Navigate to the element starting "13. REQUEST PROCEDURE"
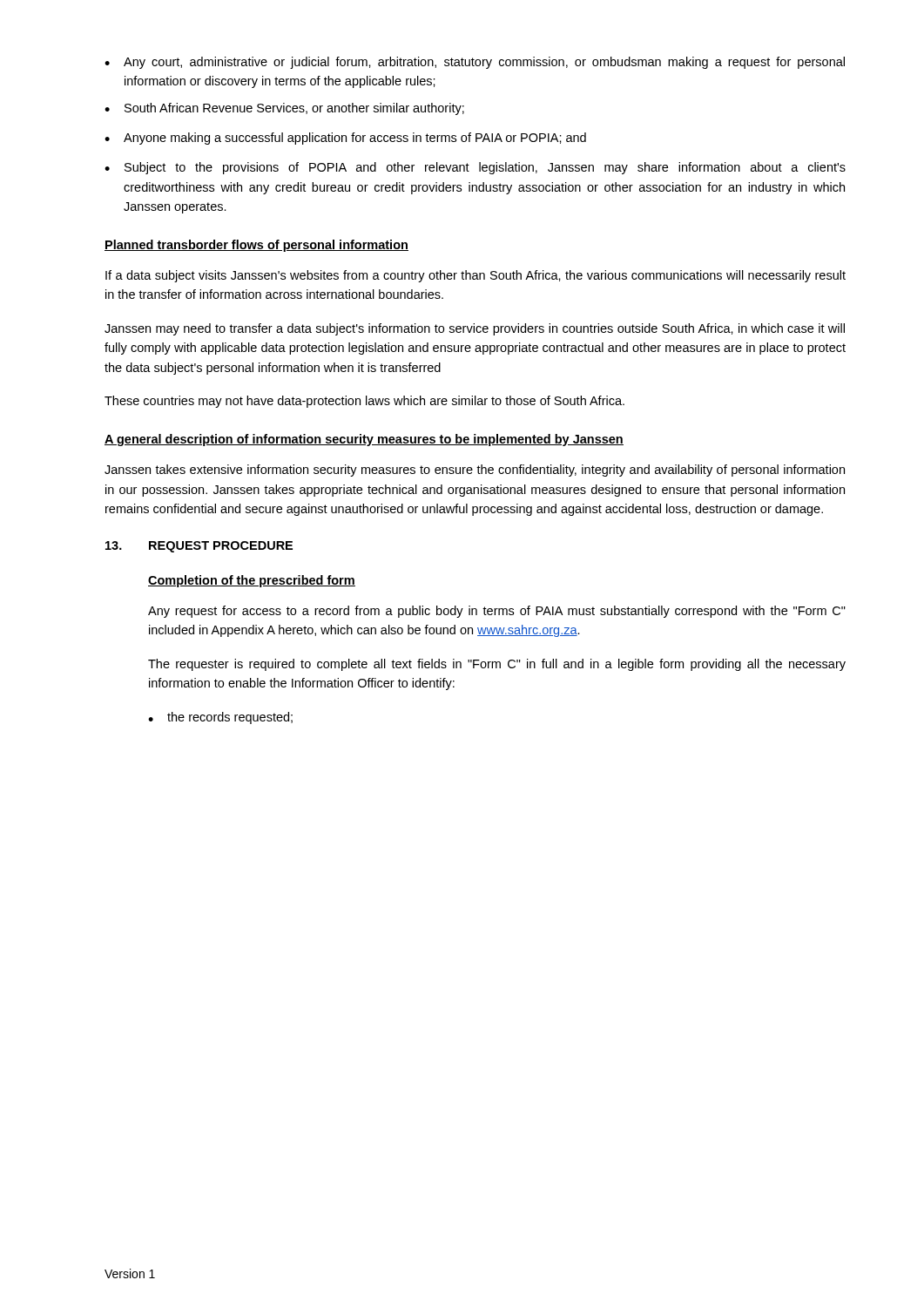 pyautogui.click(x=199, y=545)
